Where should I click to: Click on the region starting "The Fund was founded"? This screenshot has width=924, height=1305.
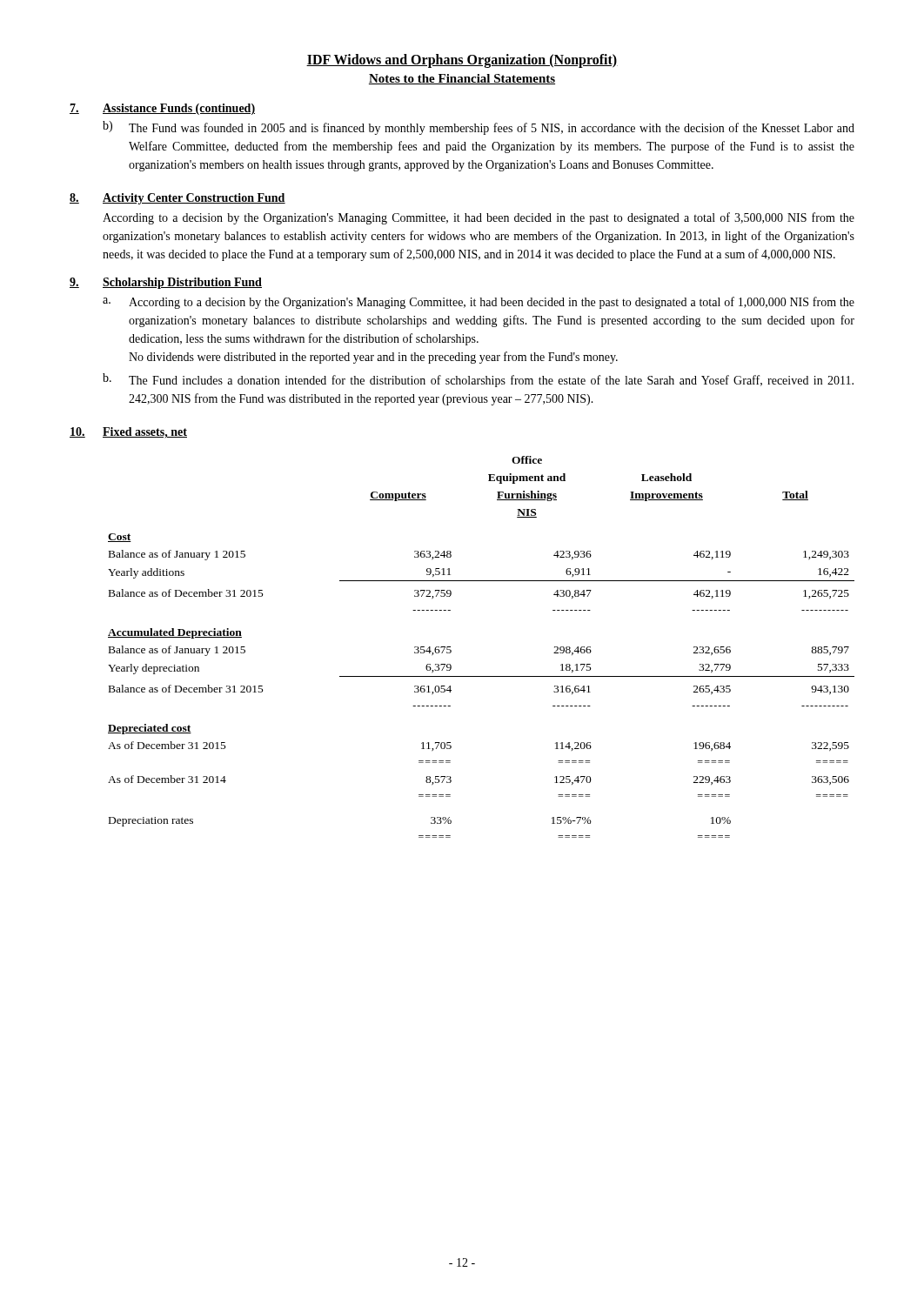coord(492,147)
